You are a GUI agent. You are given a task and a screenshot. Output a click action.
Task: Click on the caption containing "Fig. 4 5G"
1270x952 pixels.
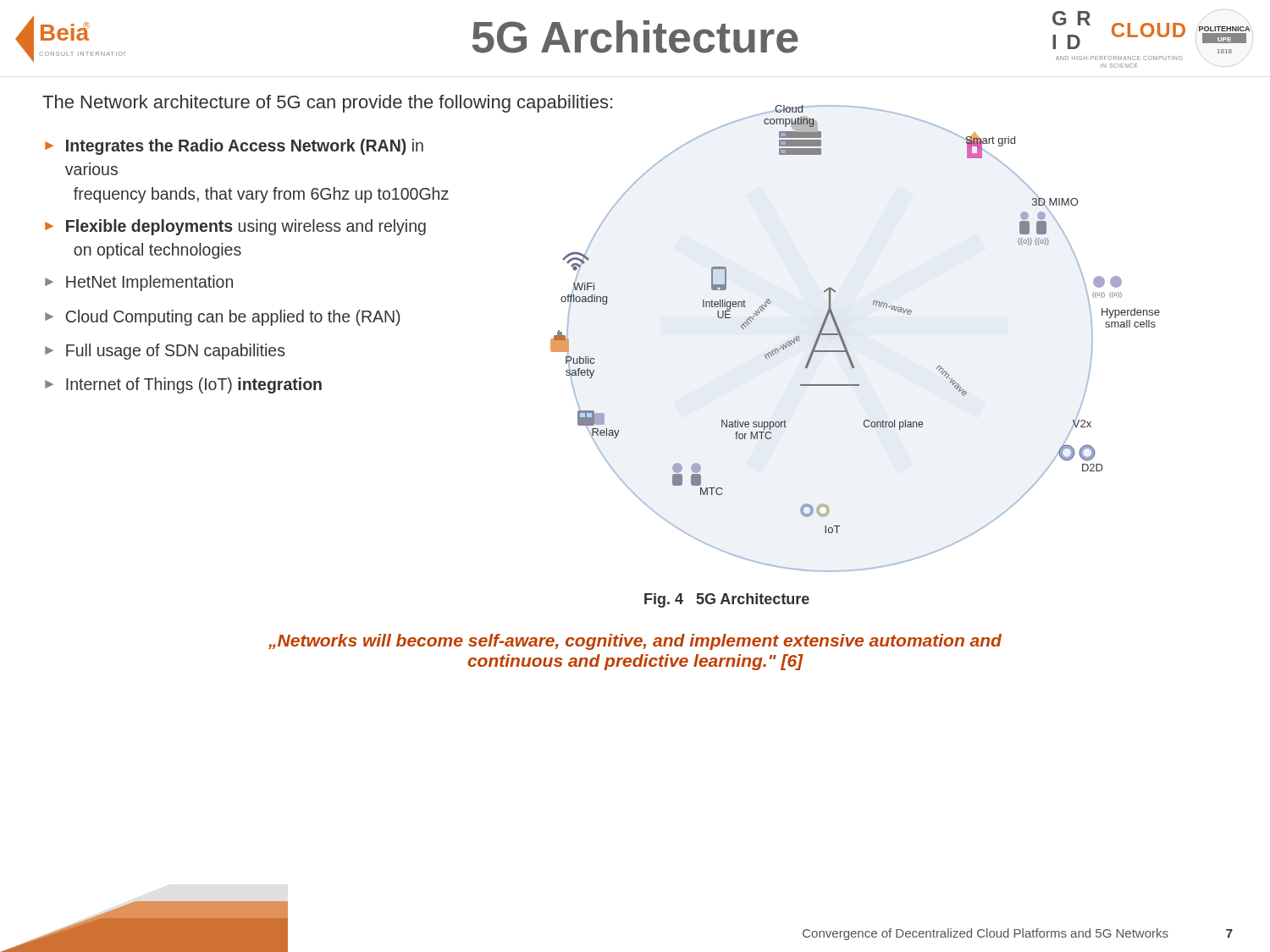(727, 599)
